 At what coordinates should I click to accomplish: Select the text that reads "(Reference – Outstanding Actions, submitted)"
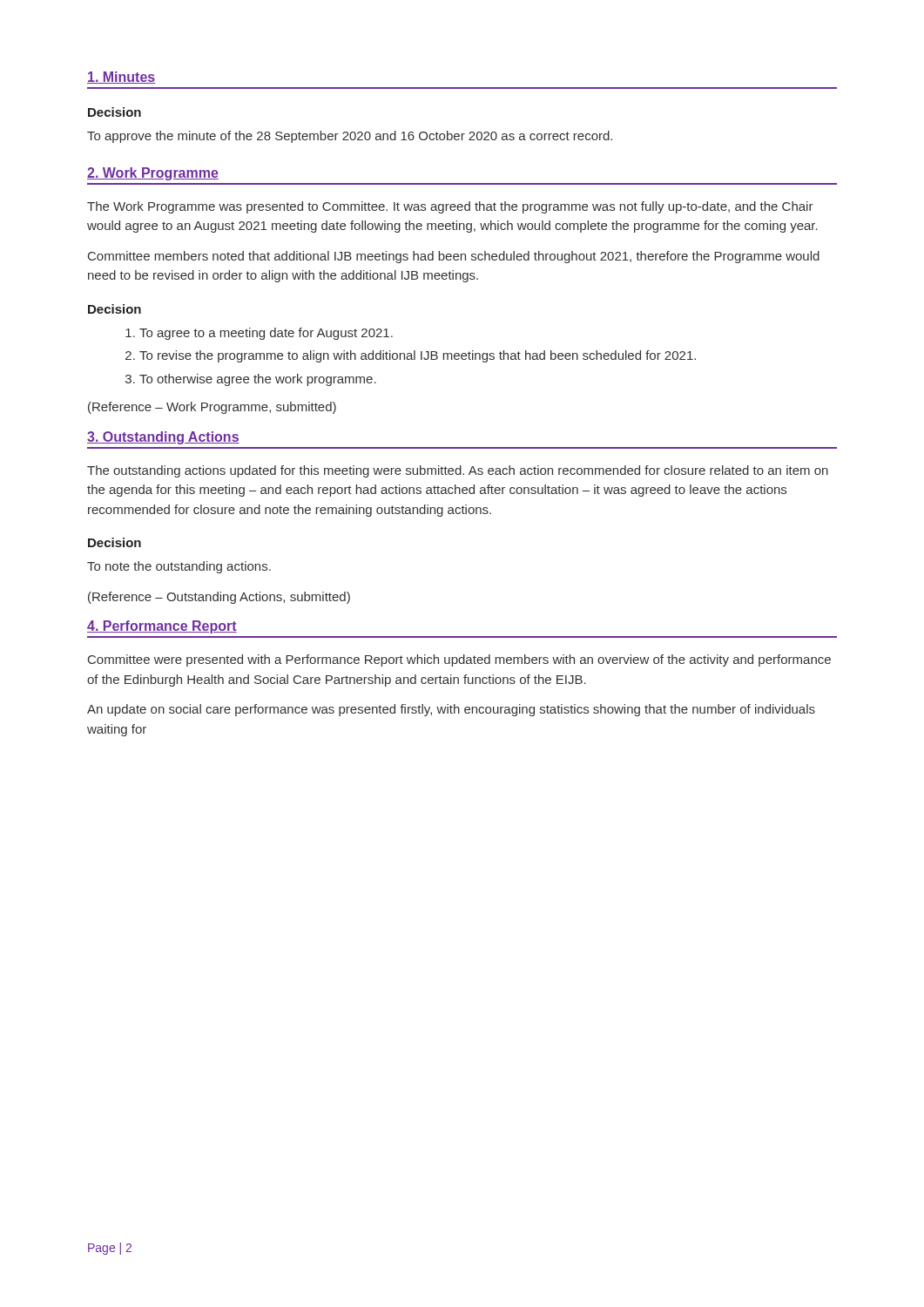click(219, 596)
